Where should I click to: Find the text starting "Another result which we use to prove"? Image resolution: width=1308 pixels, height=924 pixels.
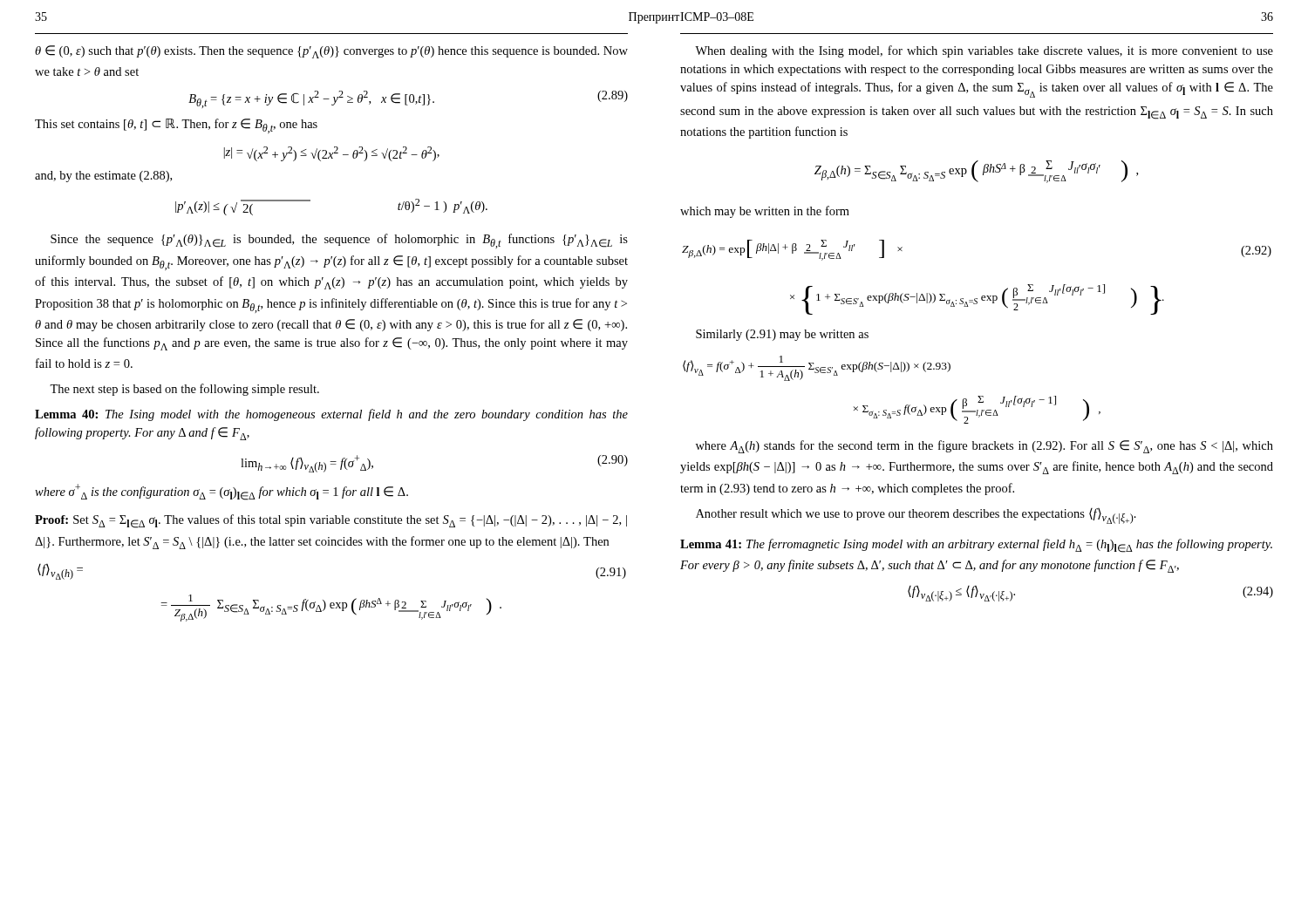[x=977, y=516]
